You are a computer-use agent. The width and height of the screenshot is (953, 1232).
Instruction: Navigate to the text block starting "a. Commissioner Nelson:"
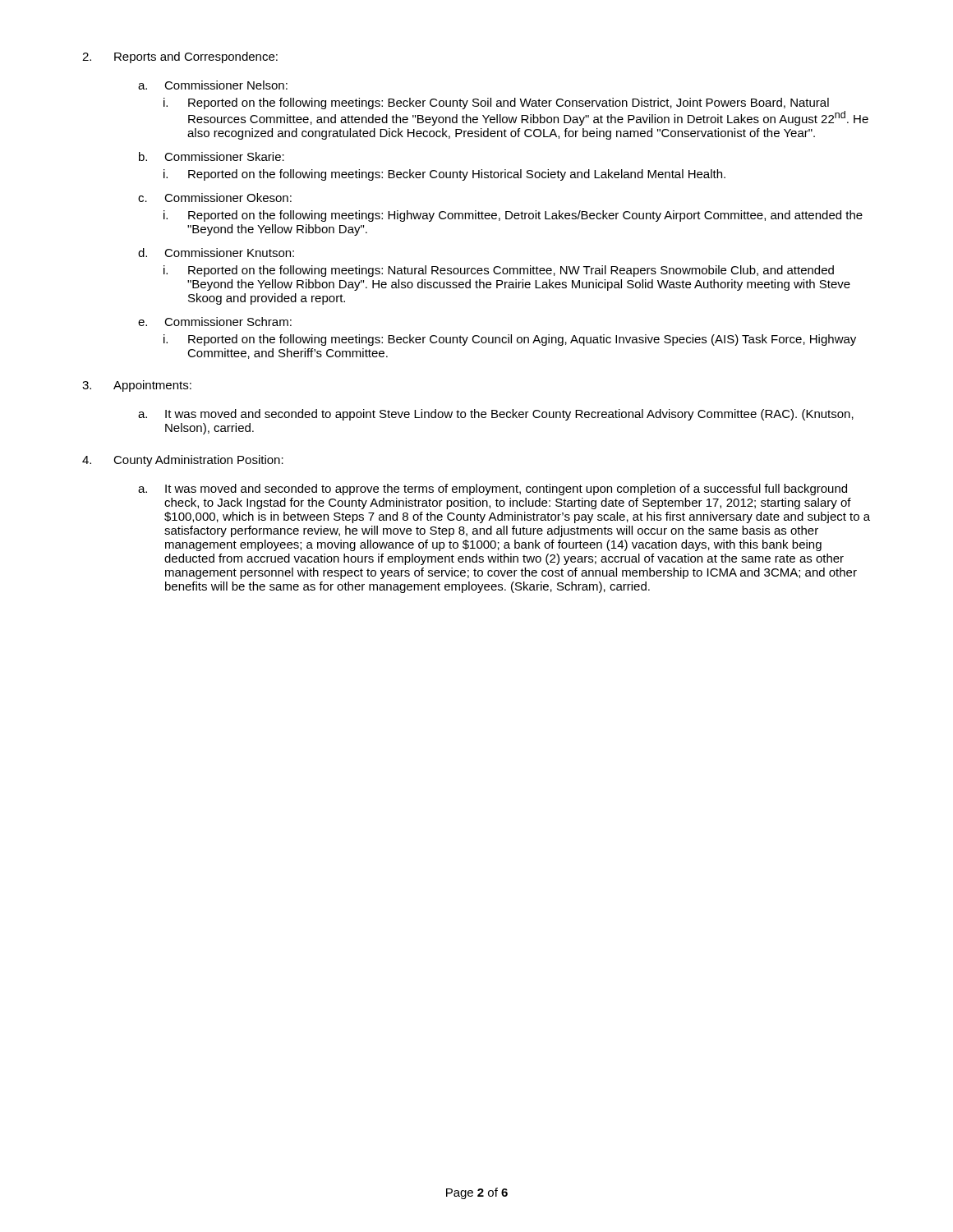click(x=213, y=85)
